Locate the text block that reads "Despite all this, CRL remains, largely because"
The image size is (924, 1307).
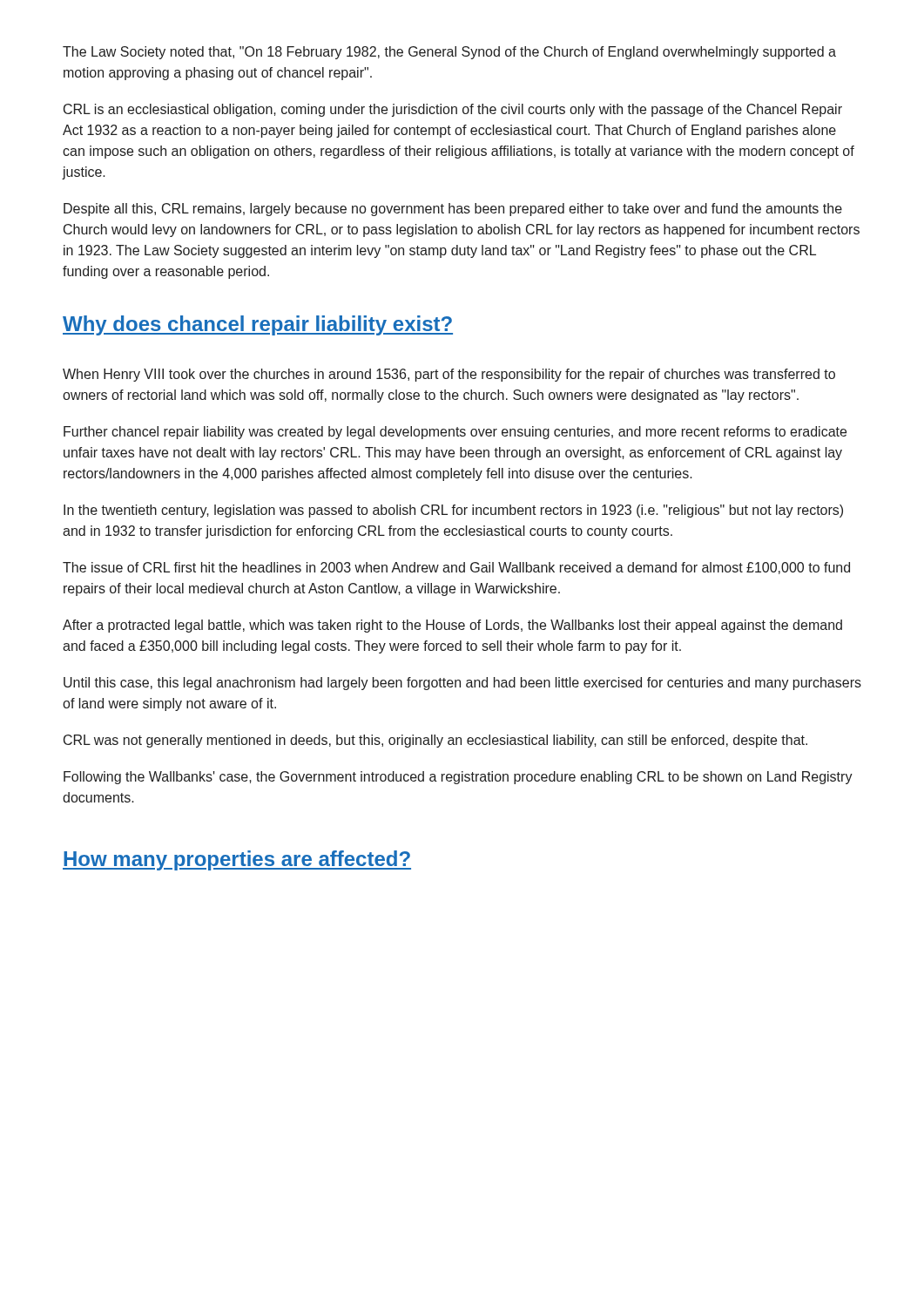tap(461, 240)
